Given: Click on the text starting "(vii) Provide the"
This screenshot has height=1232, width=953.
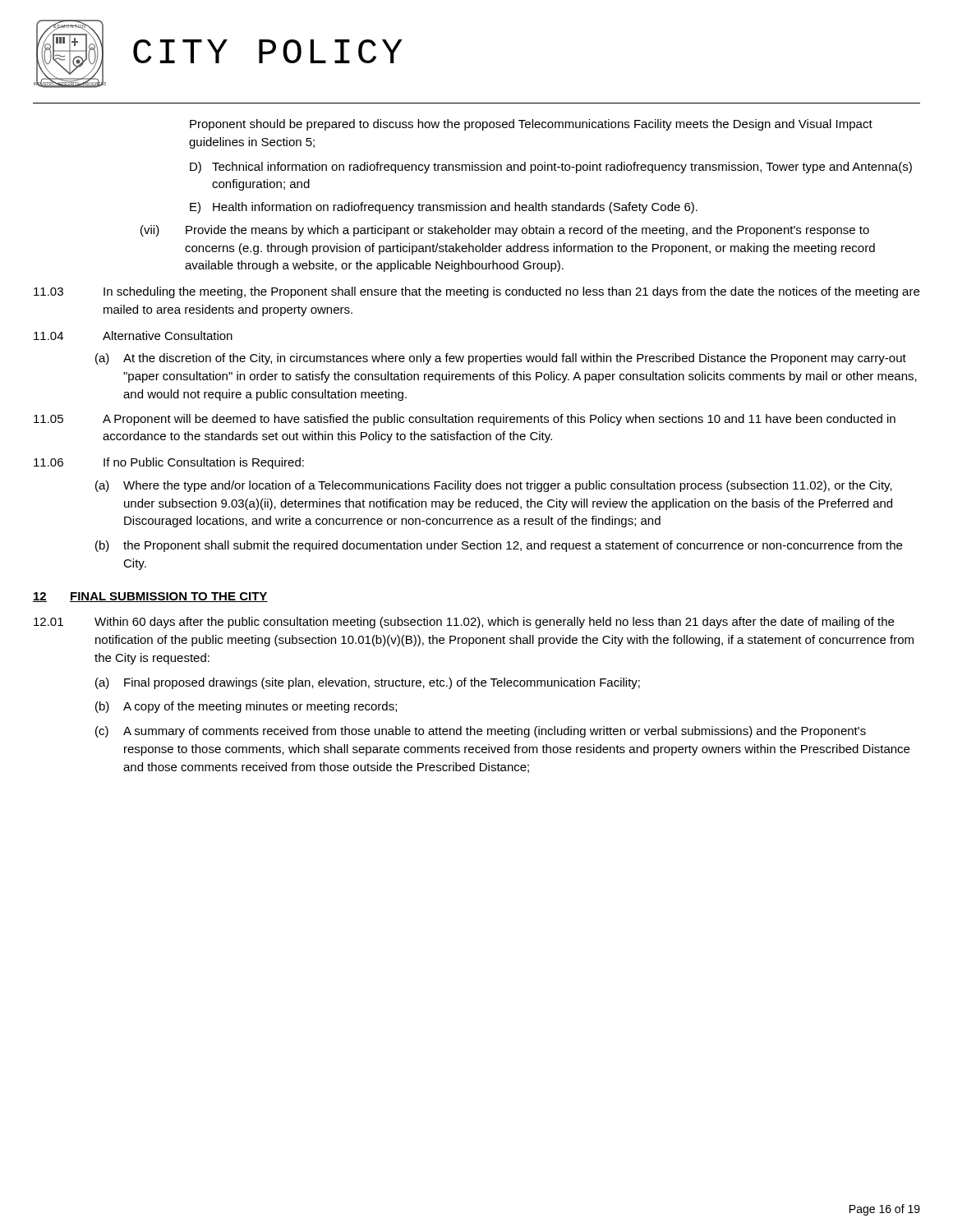Looking at the screenshot, I should tap(530, 248).
